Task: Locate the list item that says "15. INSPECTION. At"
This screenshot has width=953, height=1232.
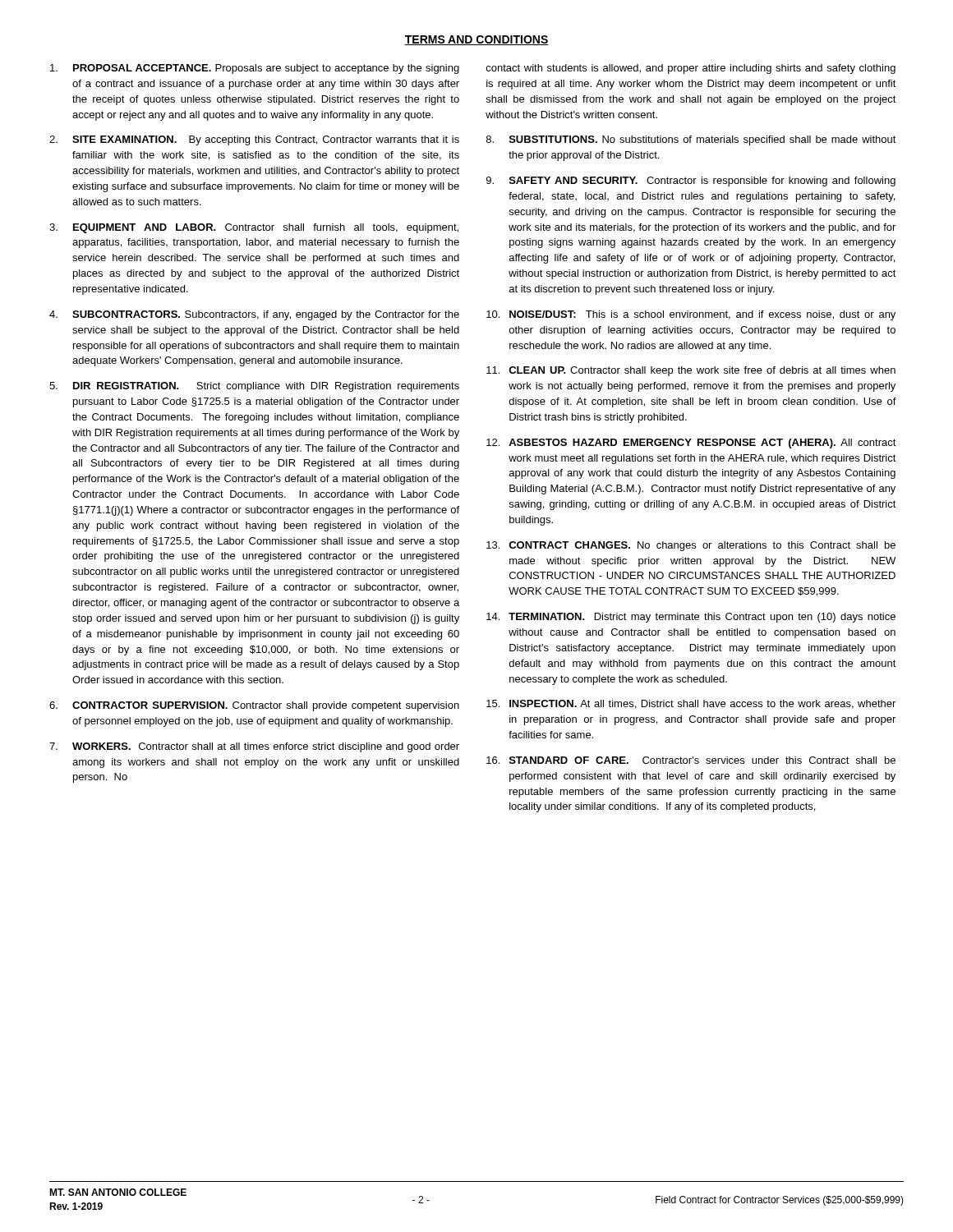Action: coord(691,720)
